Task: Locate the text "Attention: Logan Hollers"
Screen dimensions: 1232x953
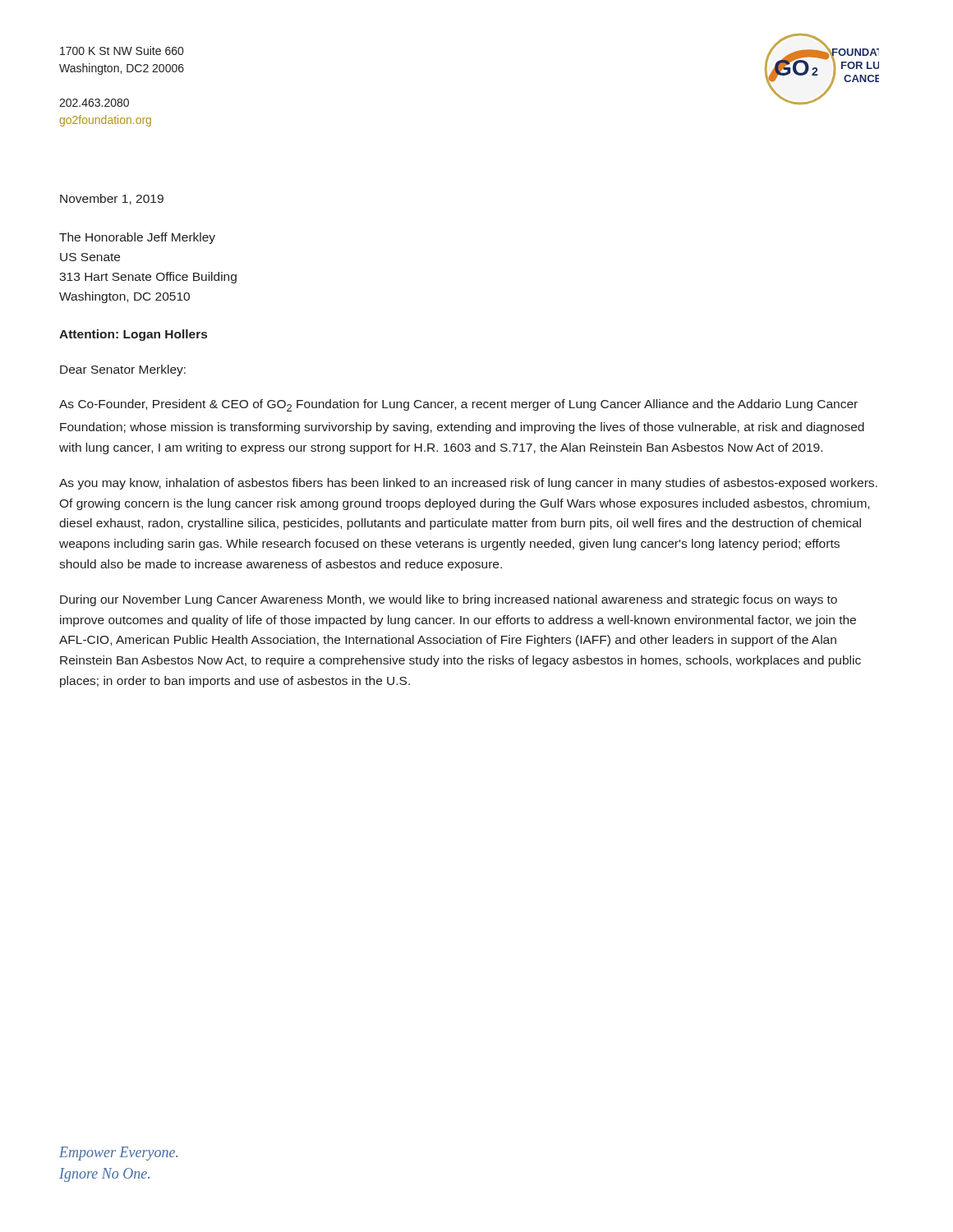Action: click(x=133, y=334)
